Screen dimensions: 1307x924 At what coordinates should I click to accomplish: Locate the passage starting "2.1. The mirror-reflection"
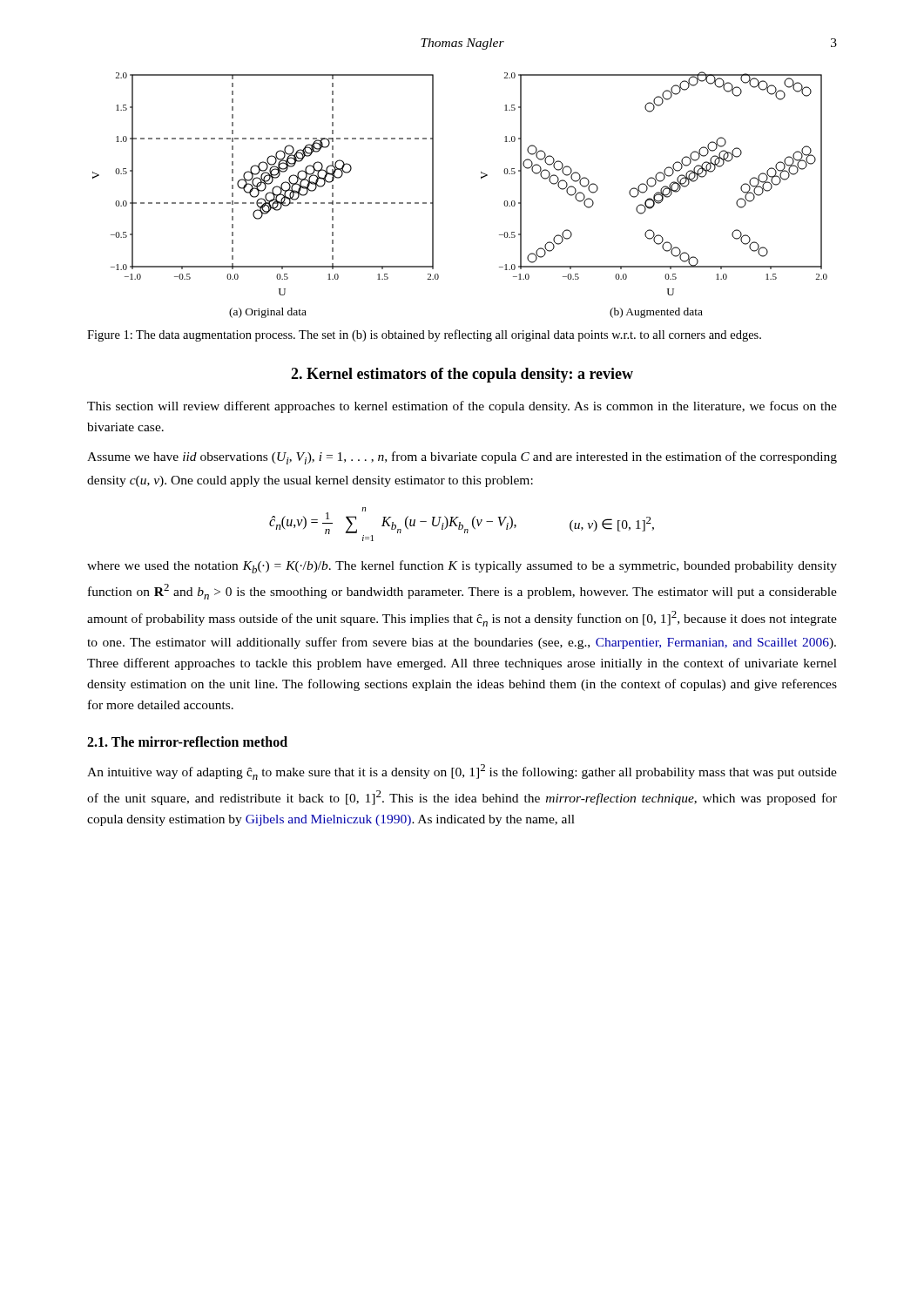pos(187,742)
